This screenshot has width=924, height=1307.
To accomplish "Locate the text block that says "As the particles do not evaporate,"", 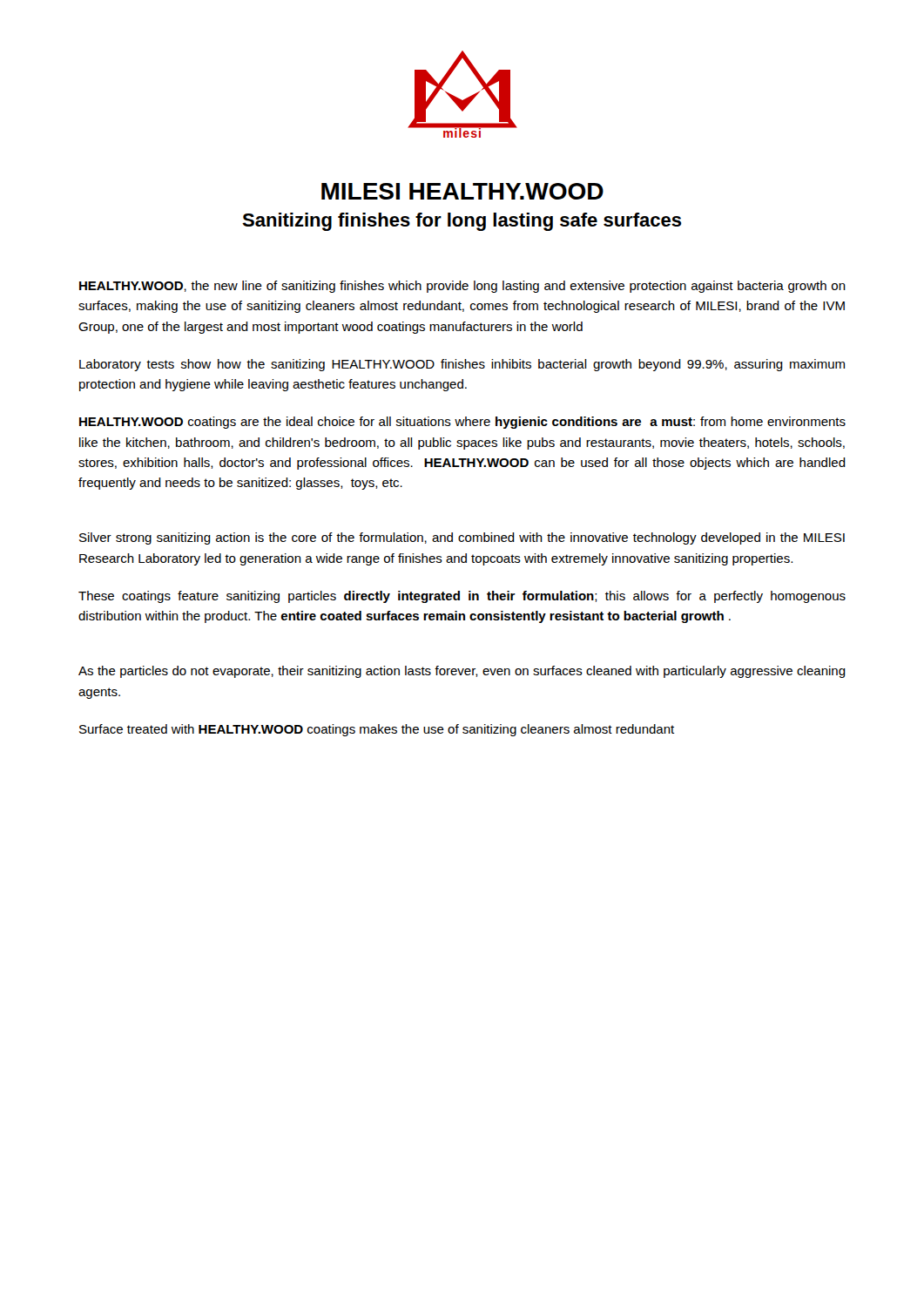I will 462,681.
